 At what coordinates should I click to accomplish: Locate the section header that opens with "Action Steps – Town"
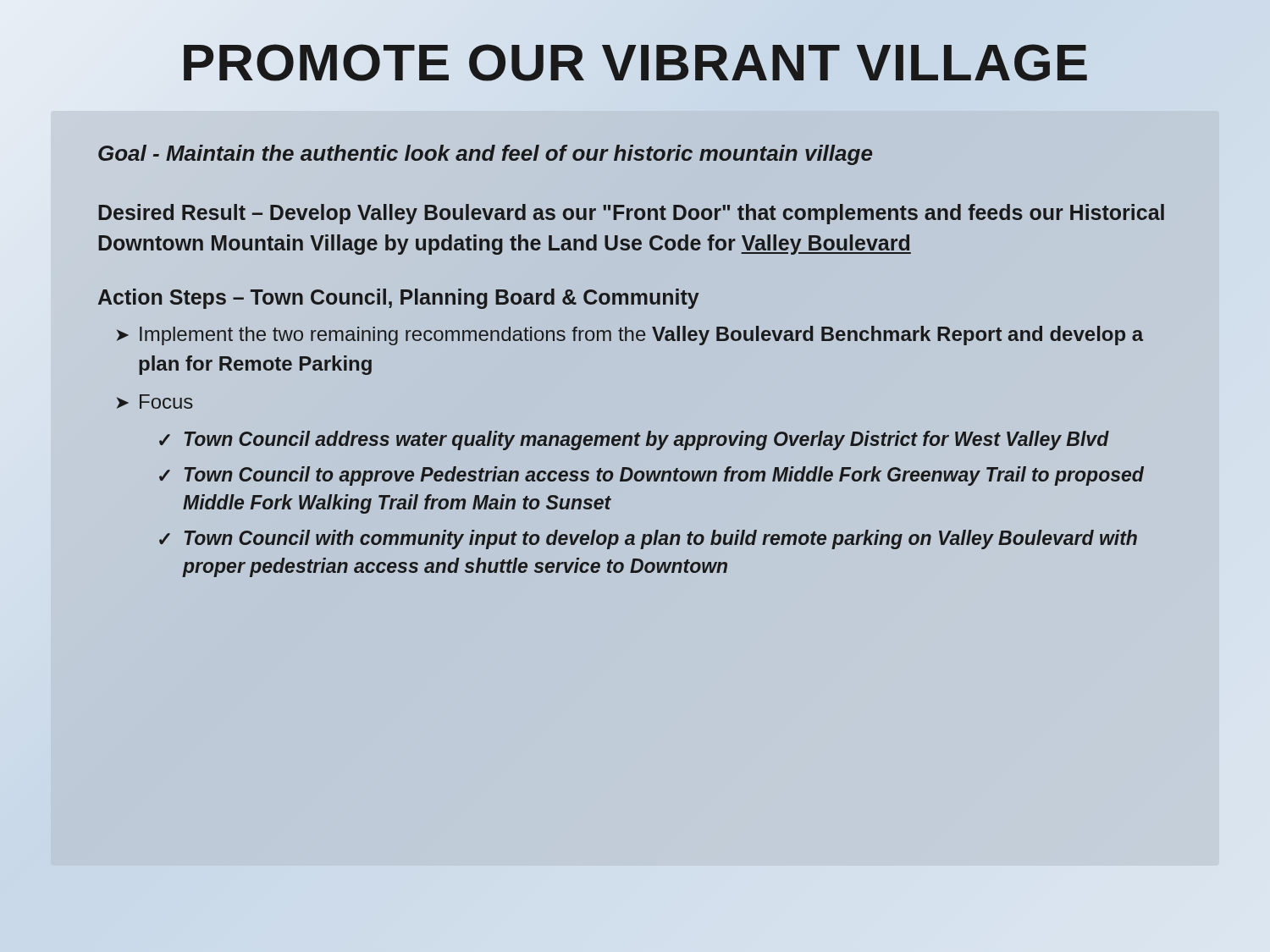pos(635,298)
